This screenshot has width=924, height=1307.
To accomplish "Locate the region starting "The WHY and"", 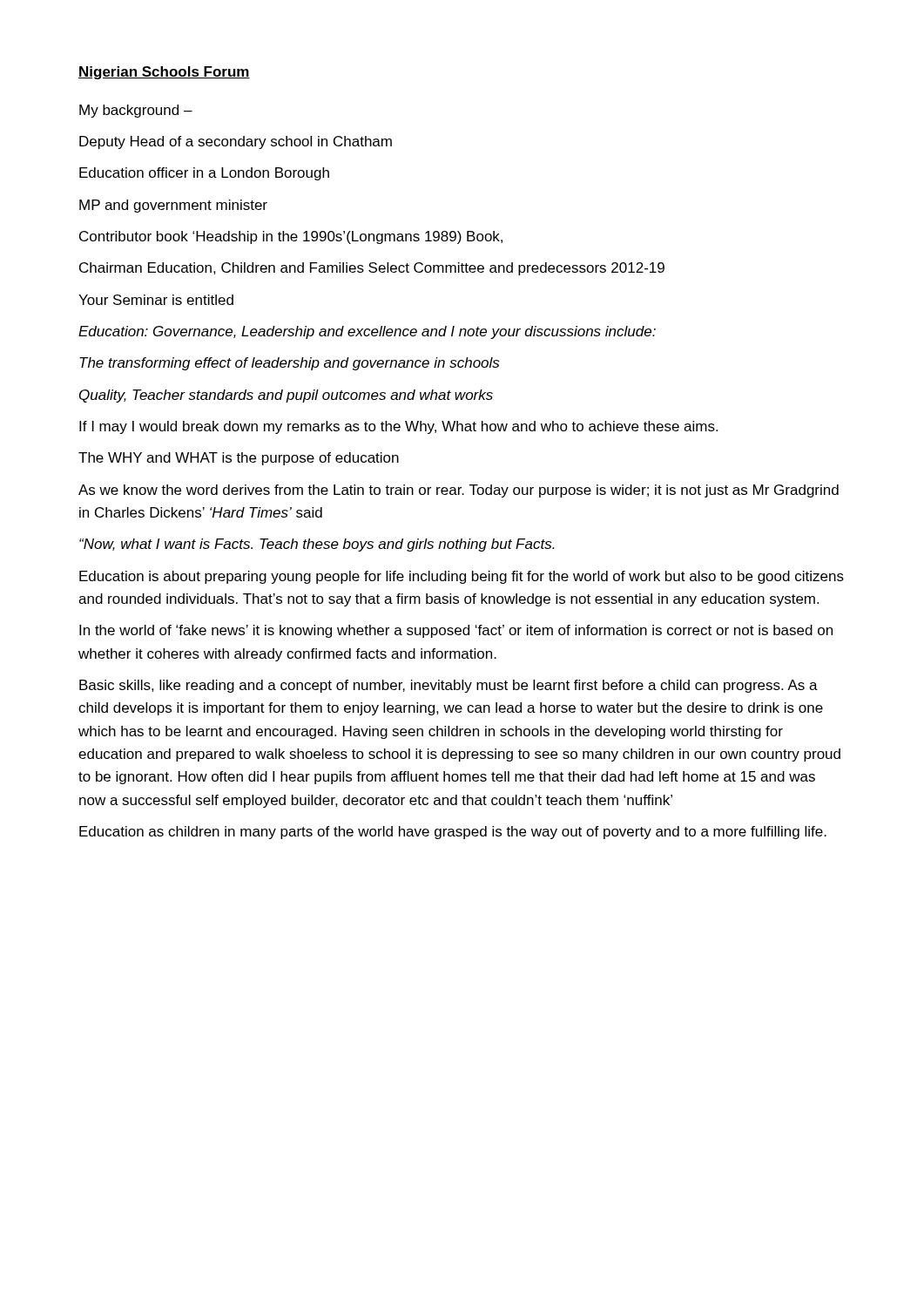I will point(239,458).
